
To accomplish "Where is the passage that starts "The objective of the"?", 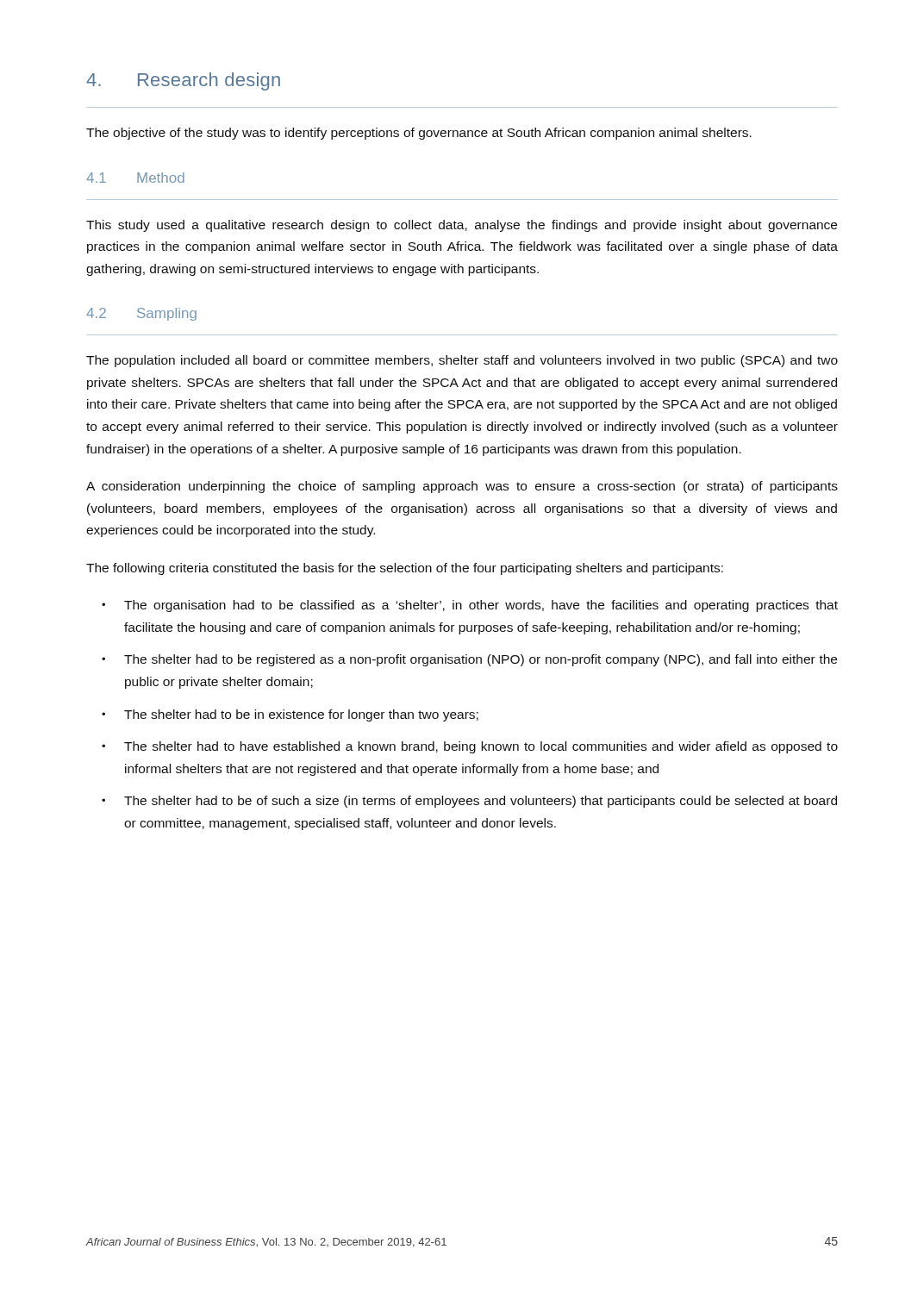I will [x=419, y=132].
